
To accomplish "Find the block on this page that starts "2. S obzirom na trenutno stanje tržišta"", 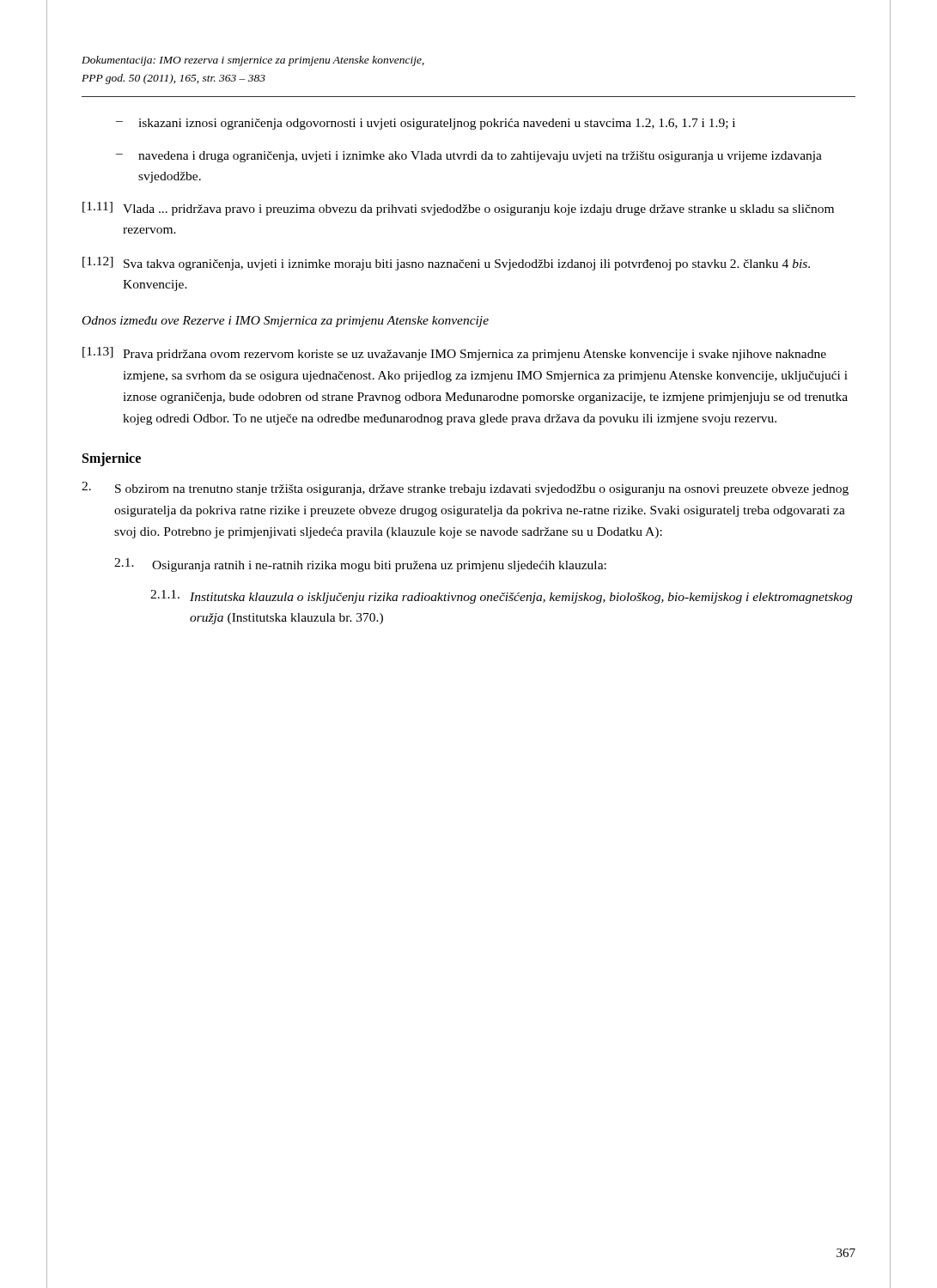I will (468, 511).
